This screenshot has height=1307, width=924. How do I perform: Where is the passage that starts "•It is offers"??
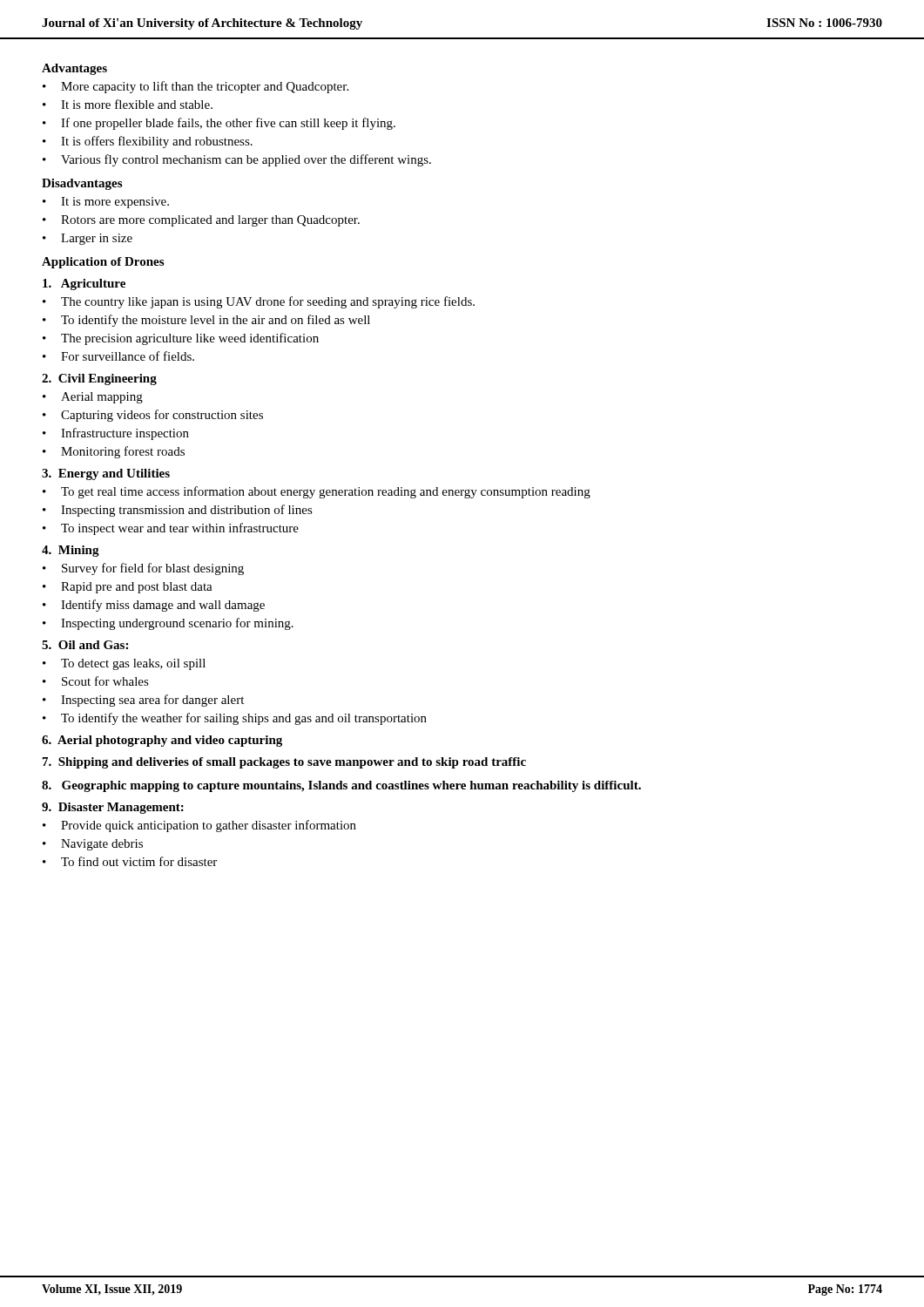pos(147,142)
